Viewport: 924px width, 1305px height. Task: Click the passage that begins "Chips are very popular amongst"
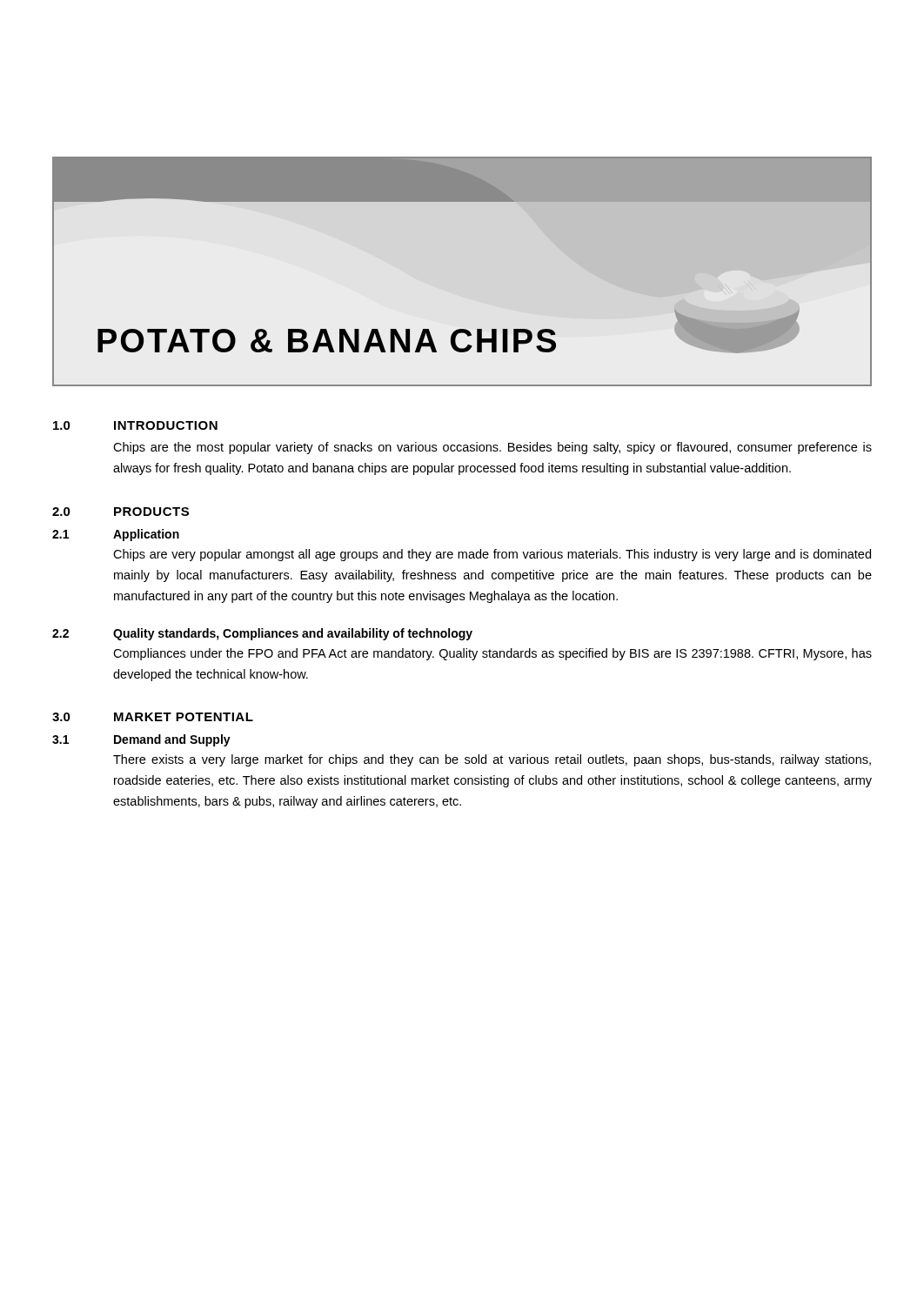click(492, 575)
